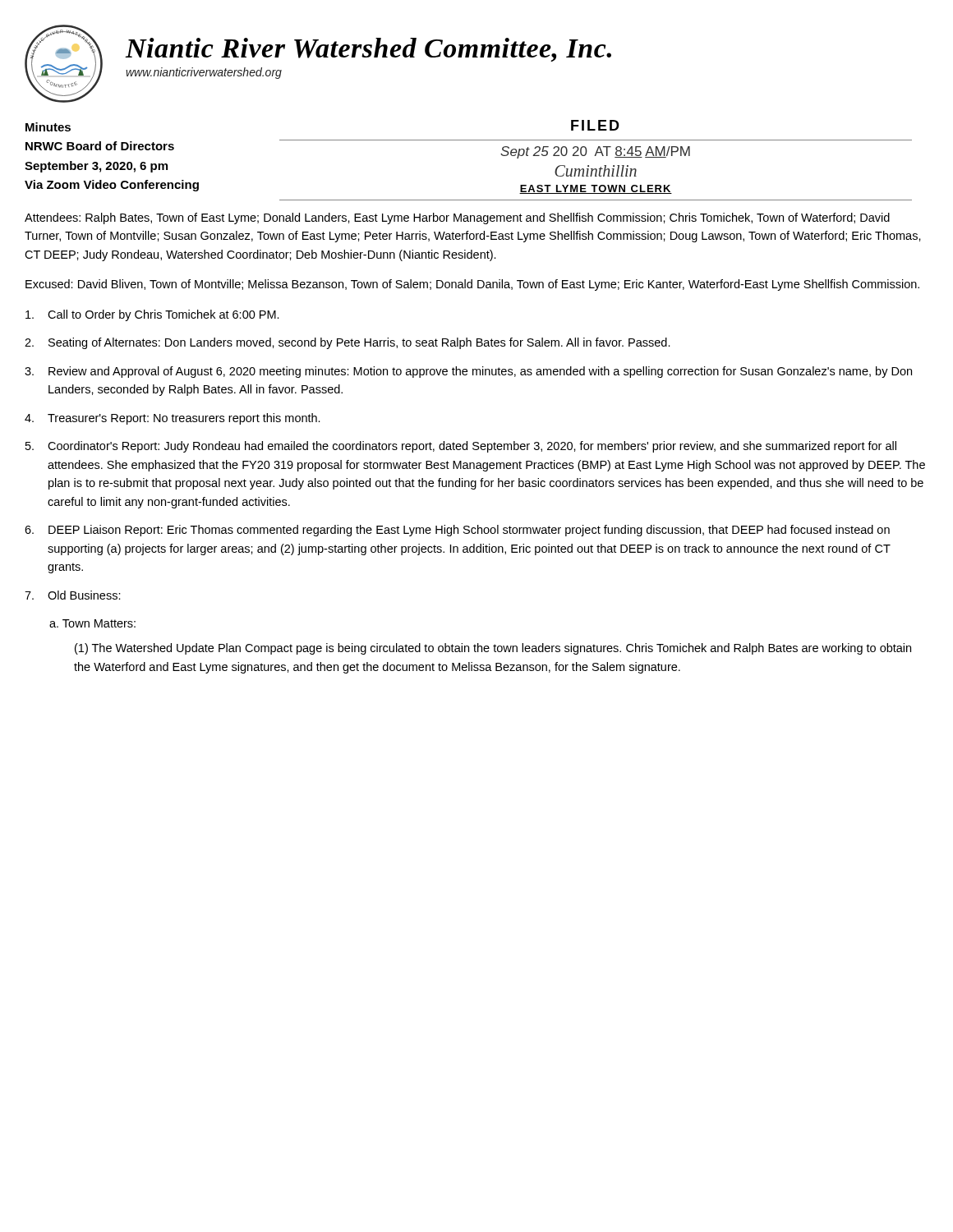Find the list item that reads "4. Treasurer's Report:"

173,419
